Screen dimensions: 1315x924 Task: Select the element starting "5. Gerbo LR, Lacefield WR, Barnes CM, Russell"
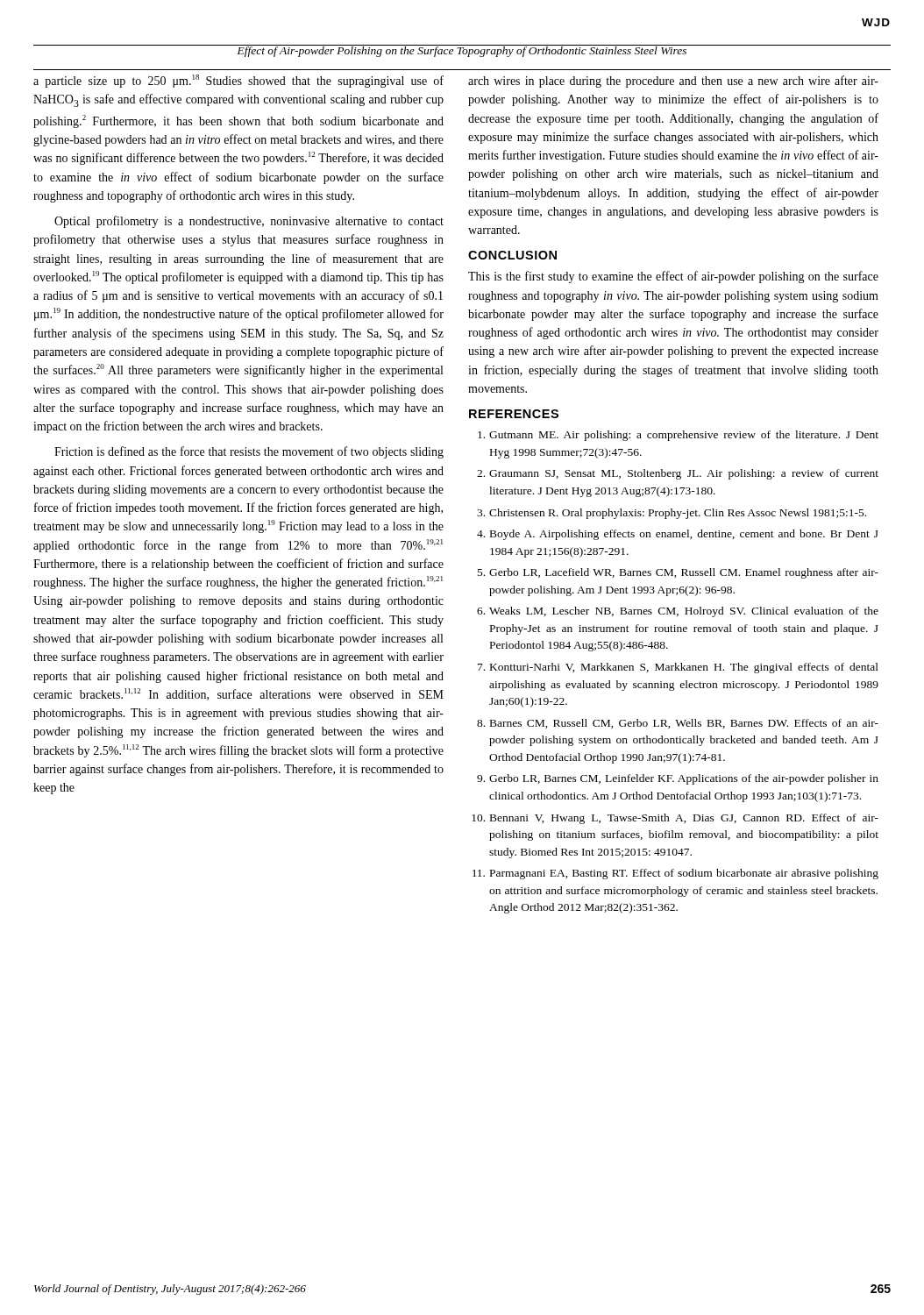[x=673, y=581]
